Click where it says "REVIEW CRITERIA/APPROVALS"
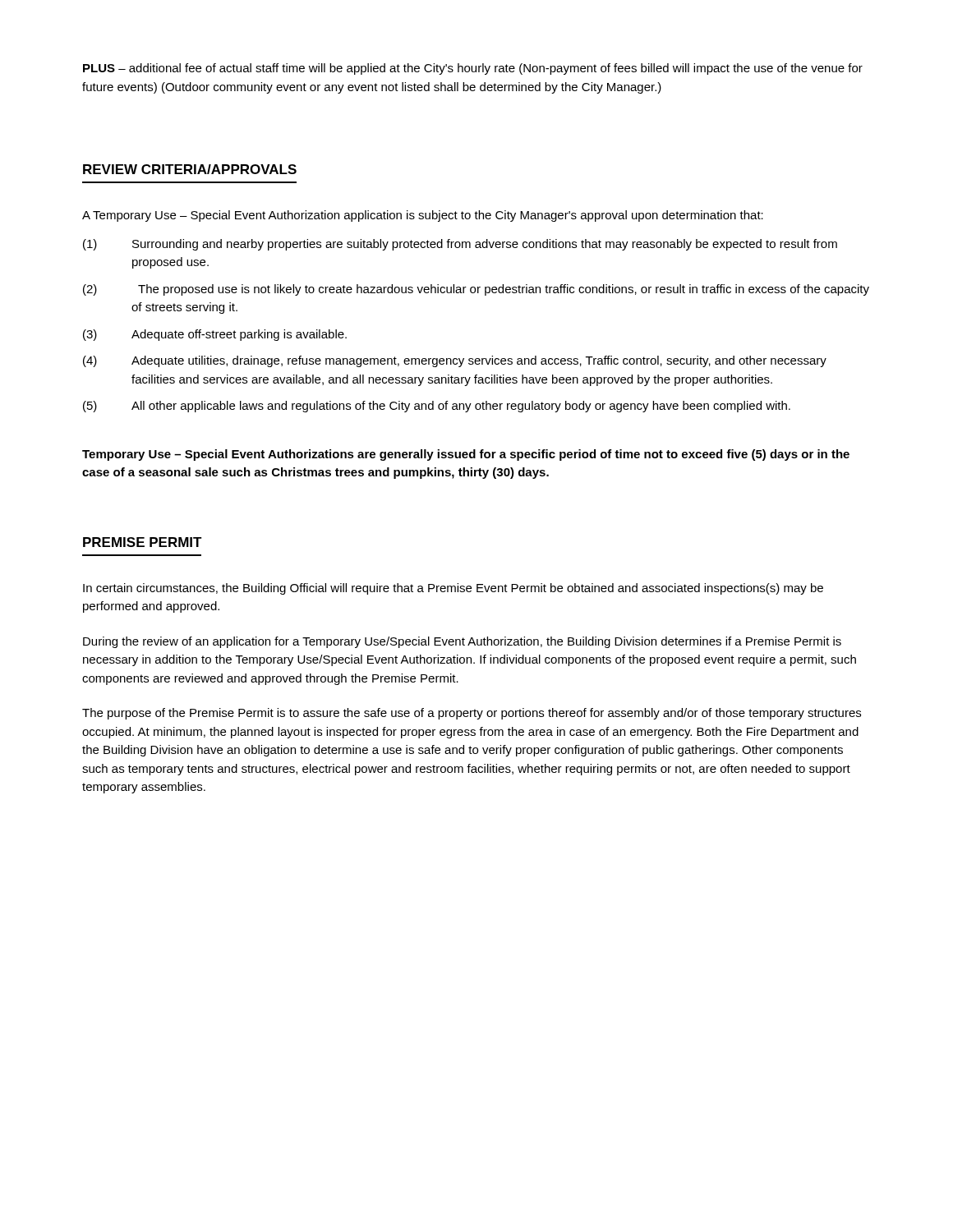 190,170
